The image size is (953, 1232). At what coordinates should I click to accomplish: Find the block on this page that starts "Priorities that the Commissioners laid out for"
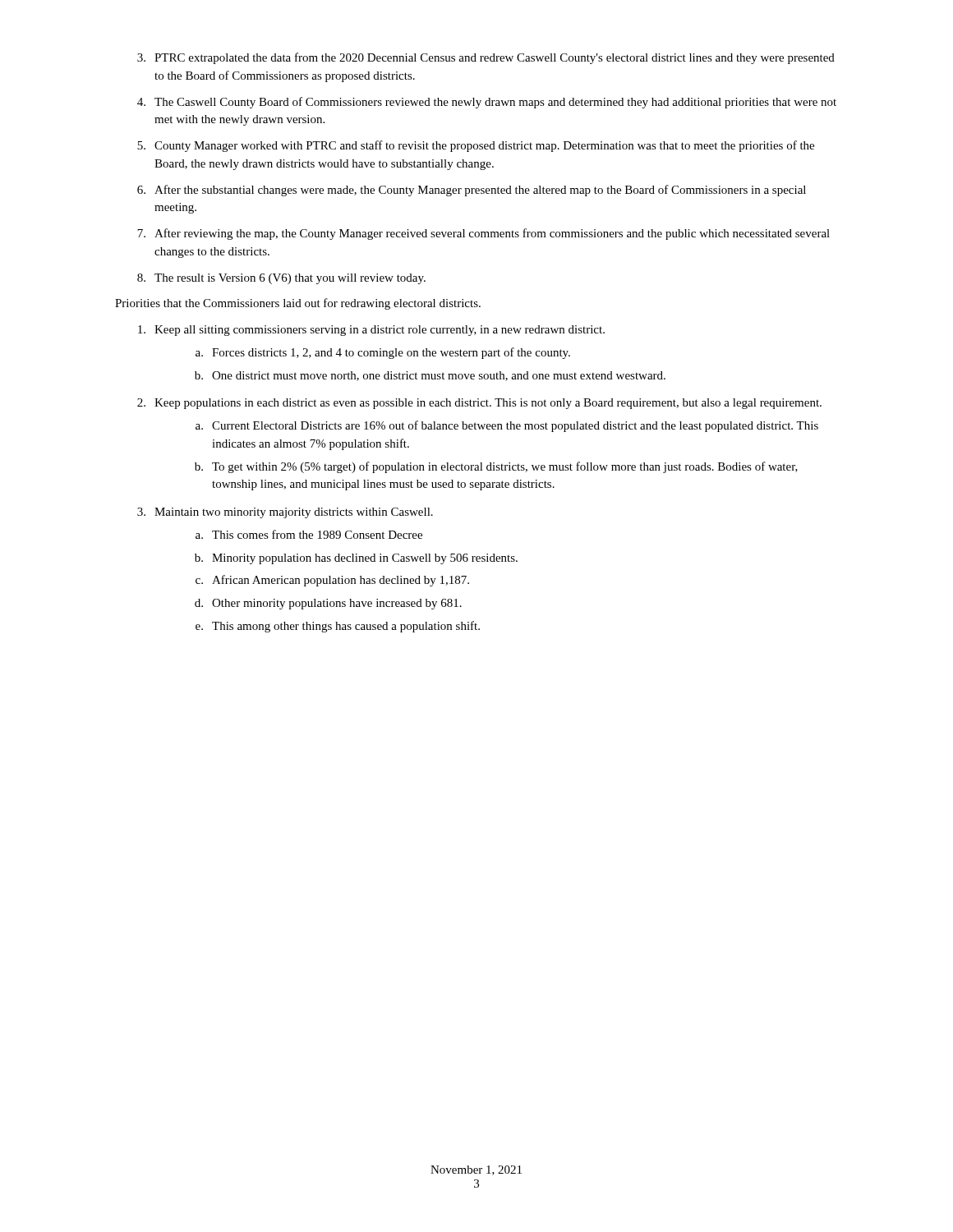coord(298,303)
